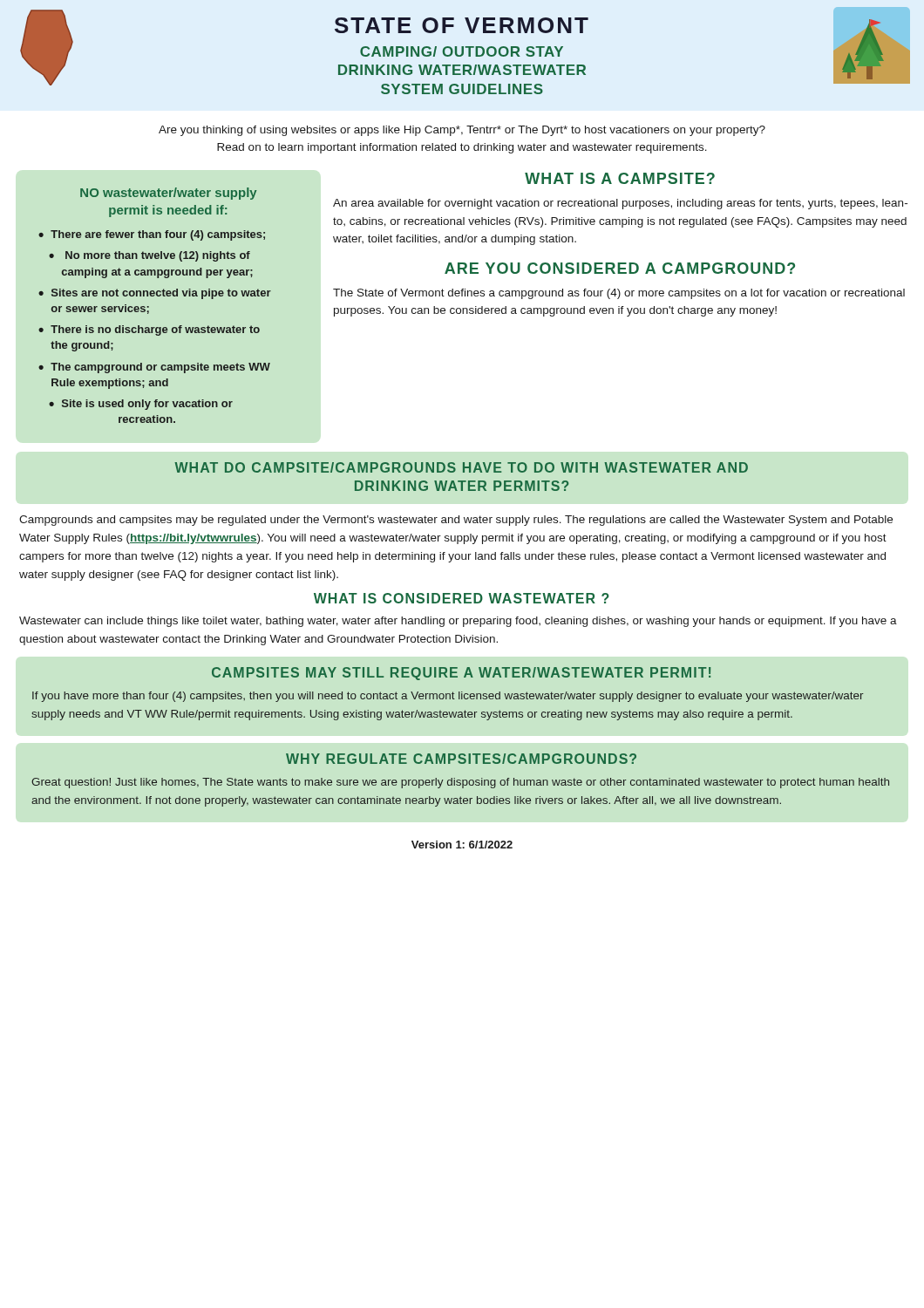This screenshot has height=1308, width=924.
Task: Click the passage that begins "Great question! Just like"
Action: coord(461,791)
